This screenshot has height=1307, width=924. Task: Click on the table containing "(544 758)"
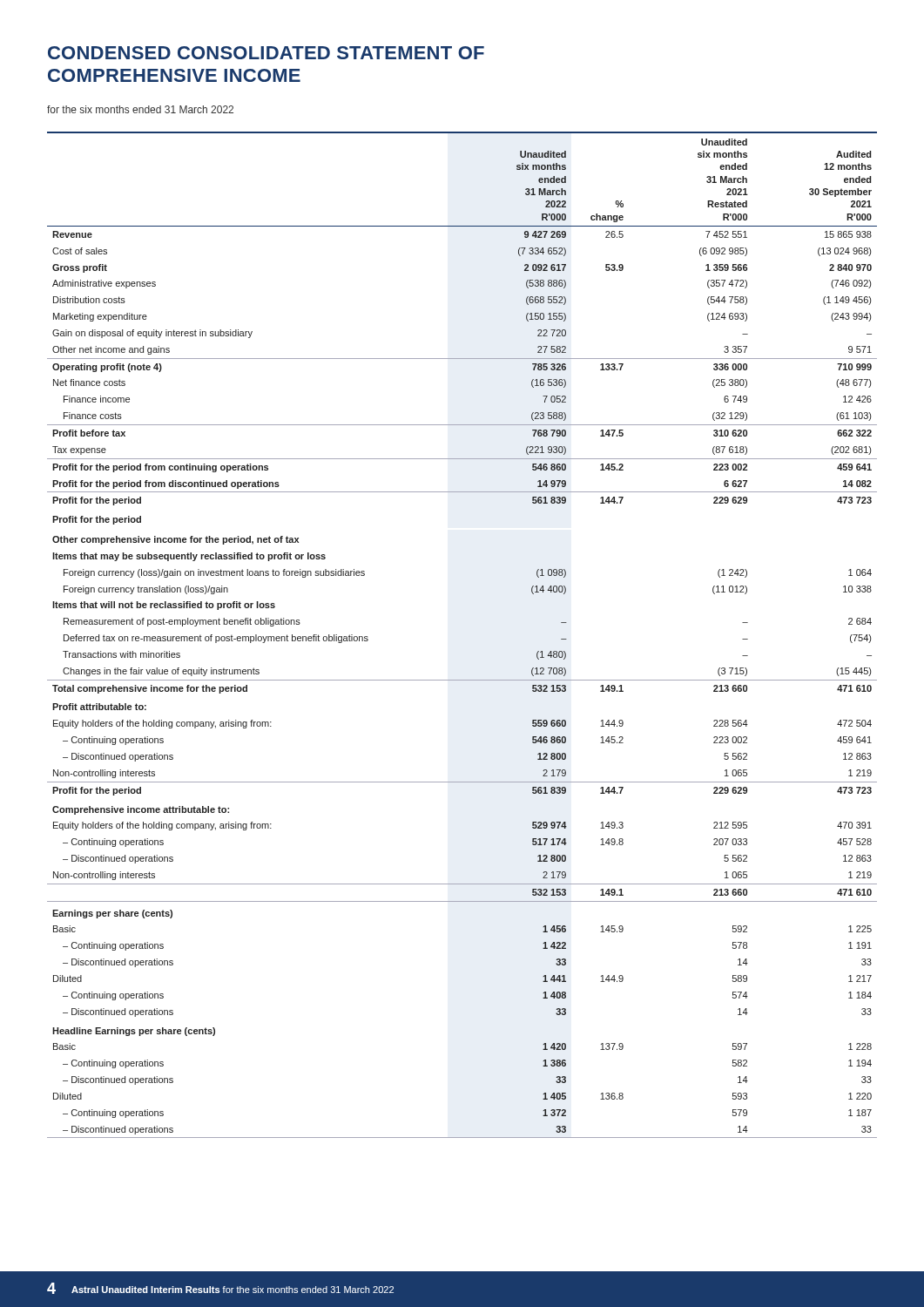462,635
